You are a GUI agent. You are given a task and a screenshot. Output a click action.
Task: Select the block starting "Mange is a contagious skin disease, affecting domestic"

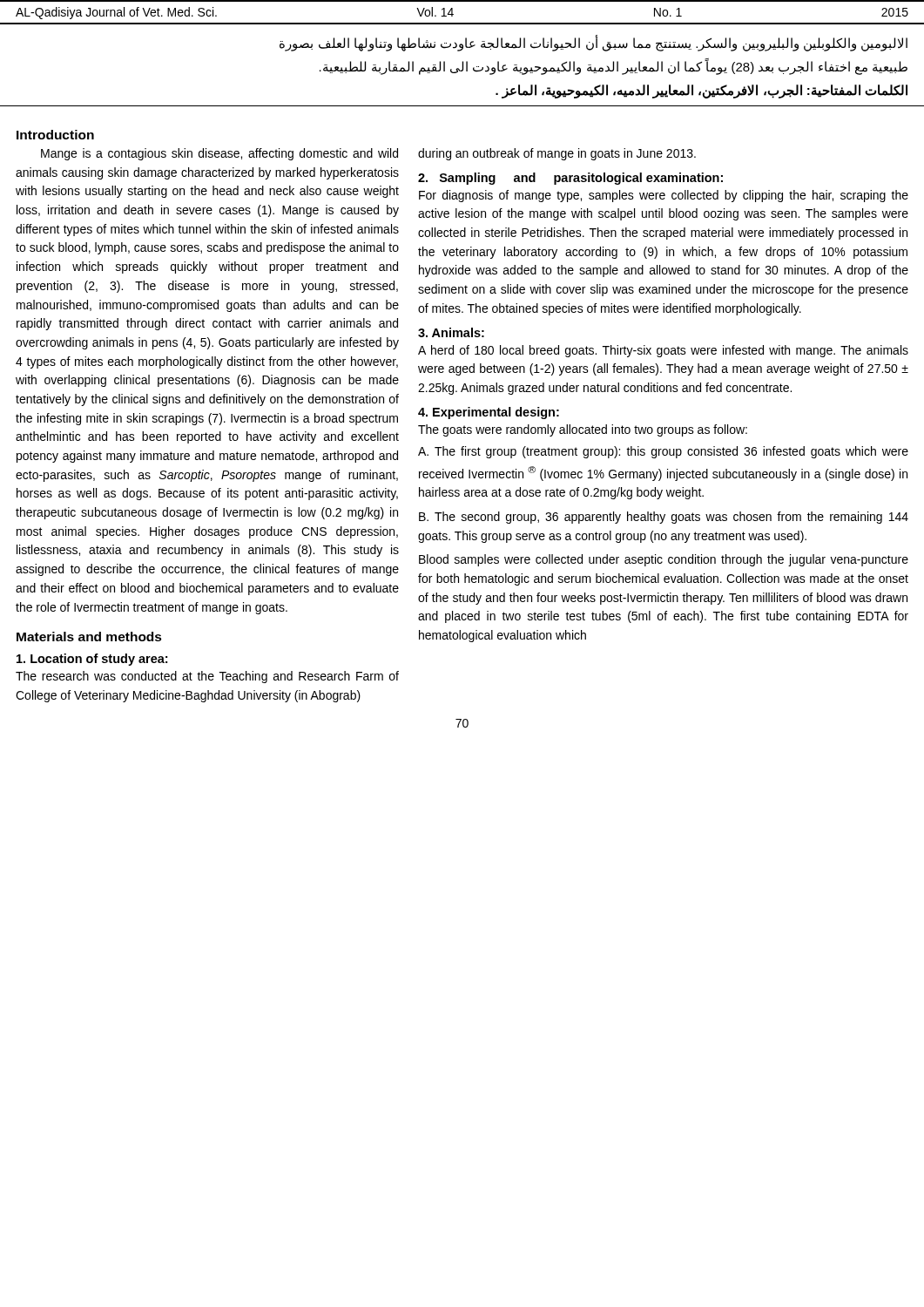coord(207,380)
